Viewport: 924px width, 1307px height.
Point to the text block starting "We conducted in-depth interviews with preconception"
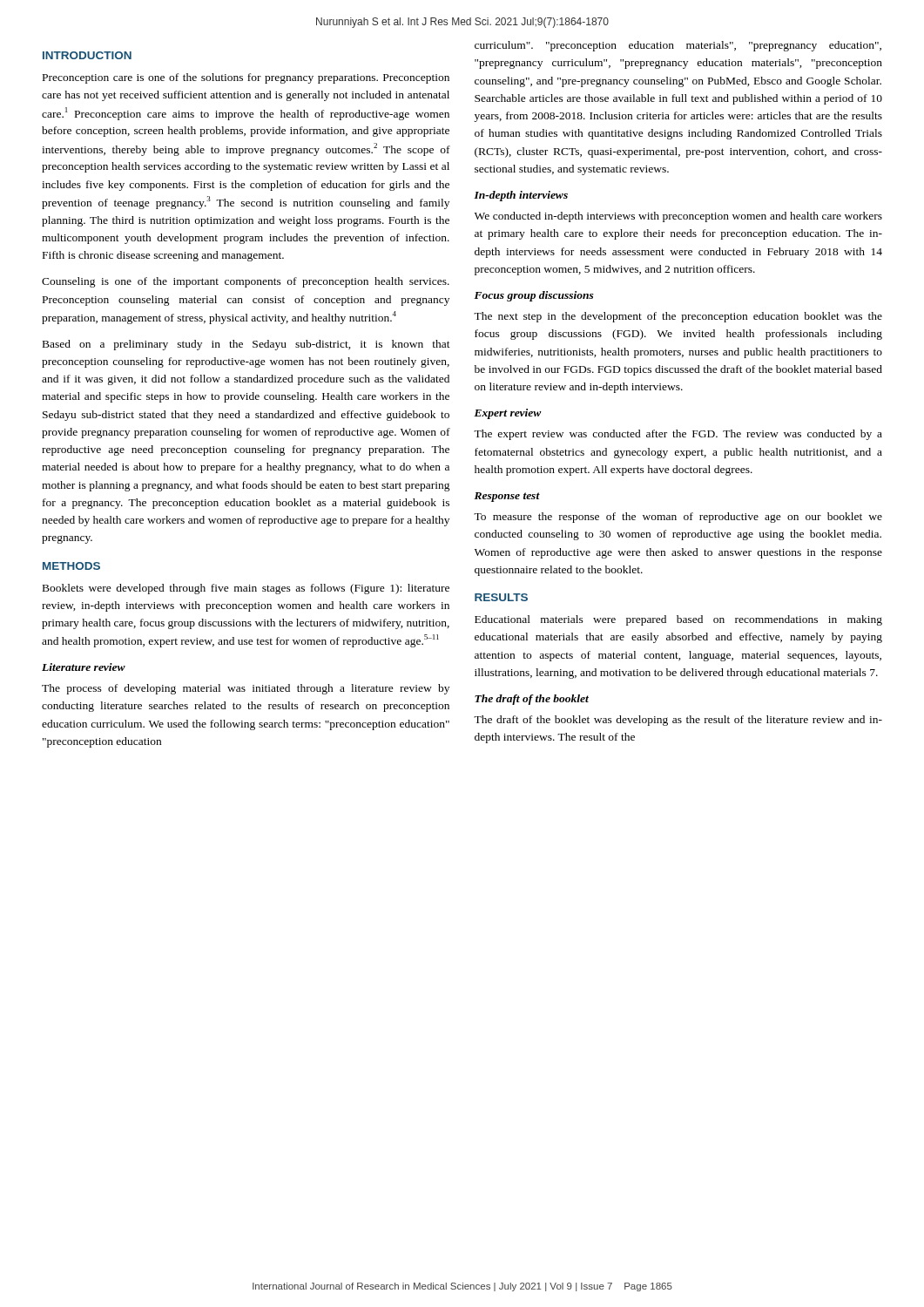[x=678, y=243]
